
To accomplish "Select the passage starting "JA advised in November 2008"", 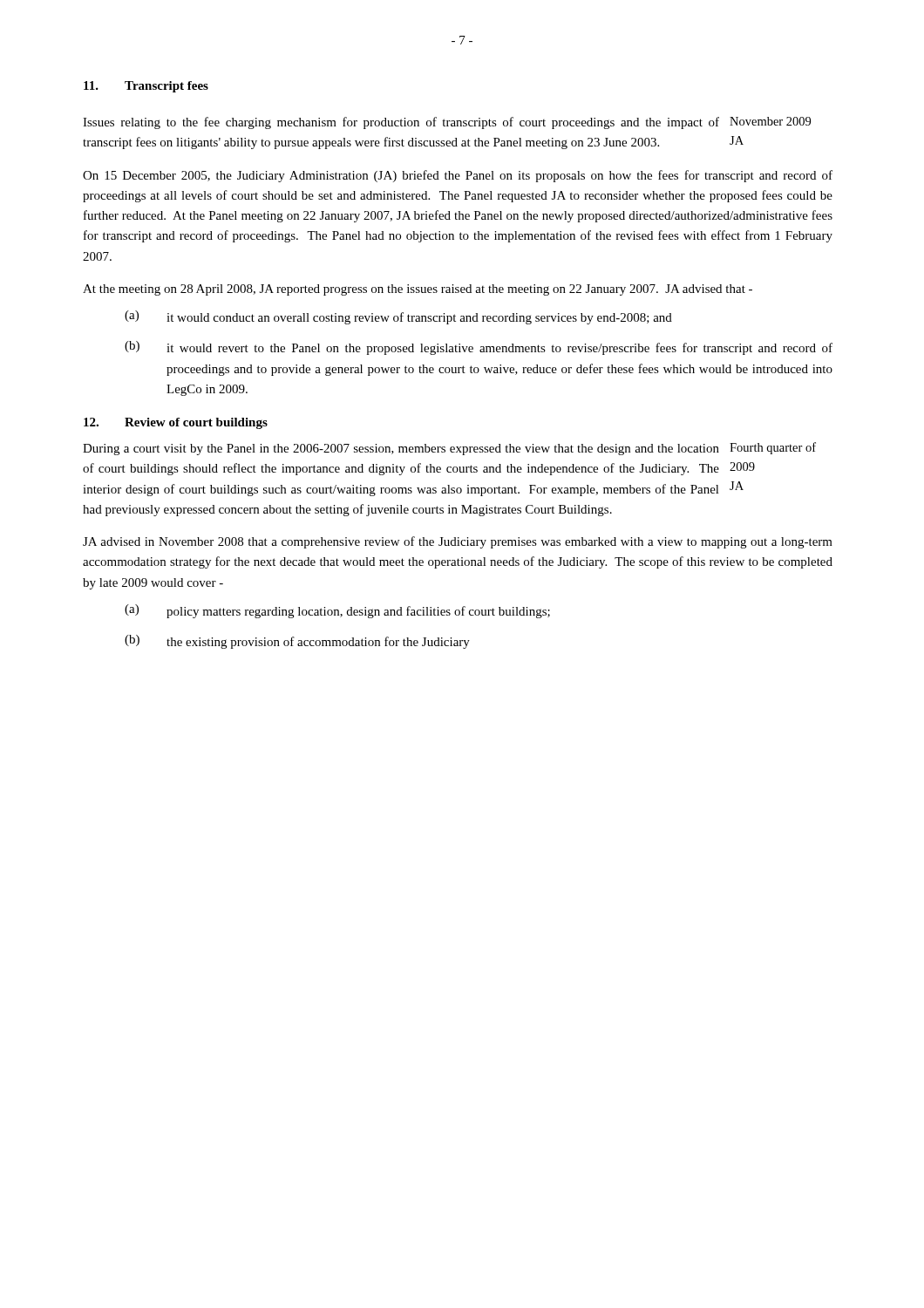I will pyautogui.click(x=458, y=562).
